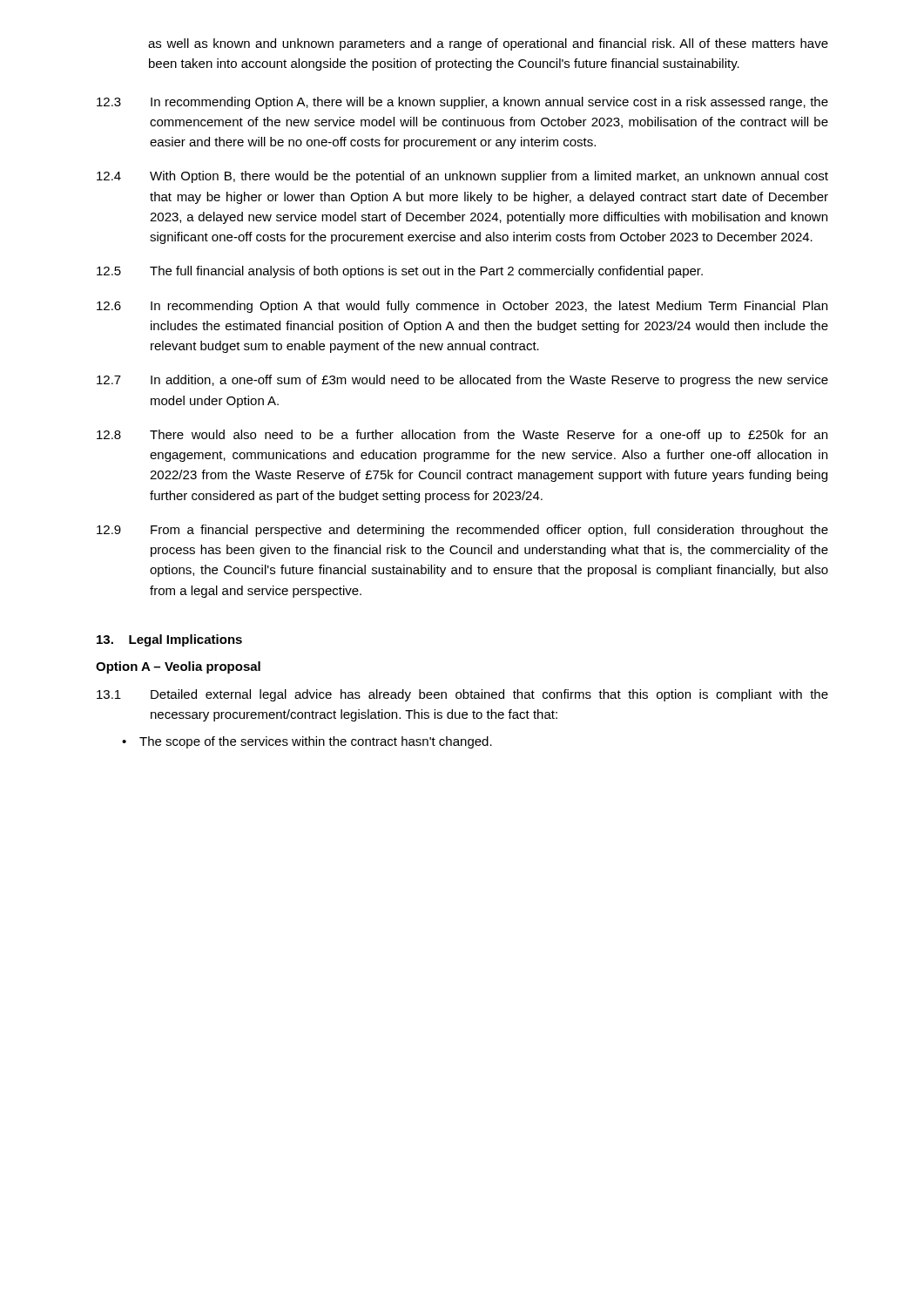Select the list item that says "12.8 There would also need to be a"

point(462,465)
